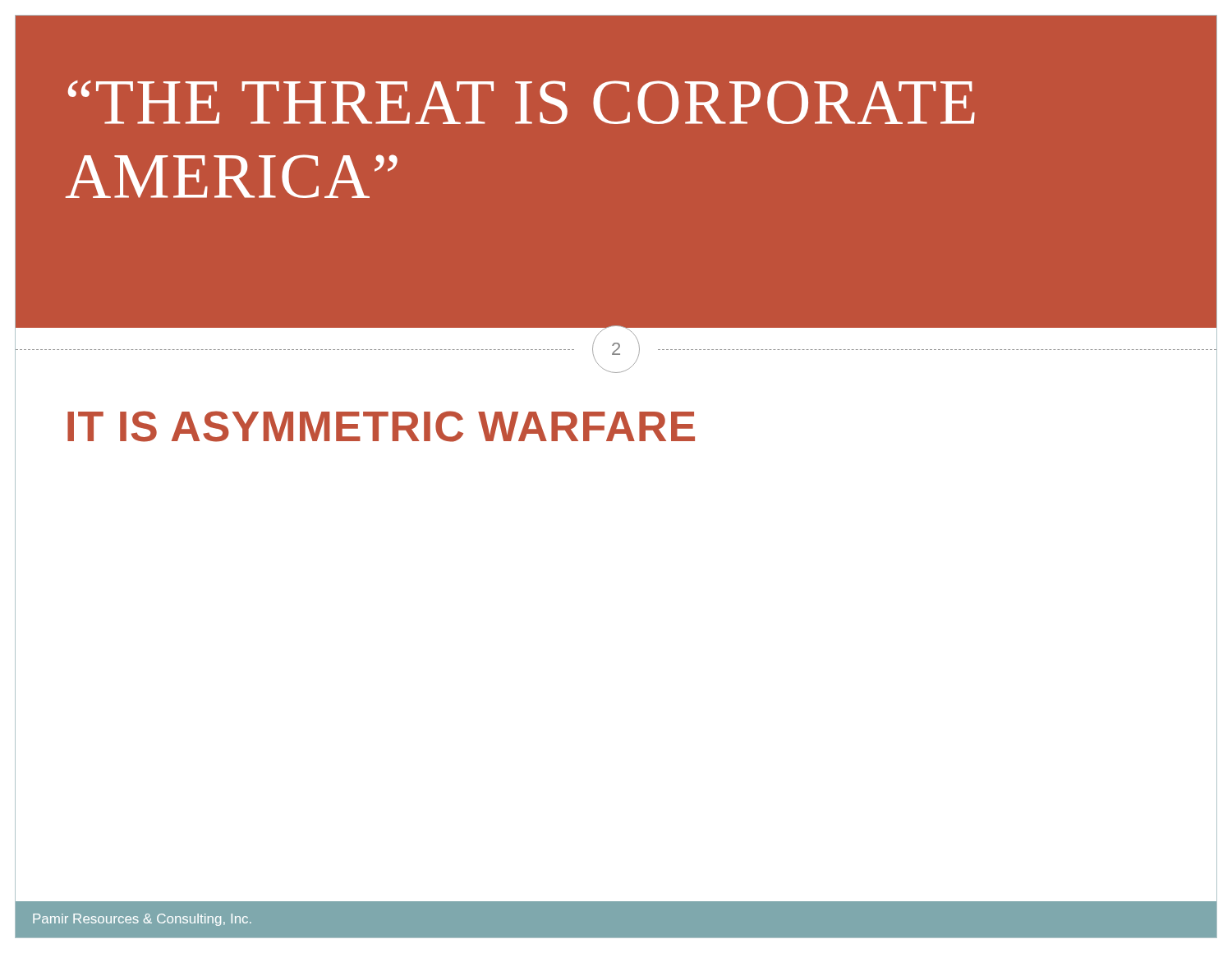The height and width of the screenshot is (953, 1232).
Task: Locate the text "IT IS ASYMMETRIC WARFARE"
Action: click(381, 426)
